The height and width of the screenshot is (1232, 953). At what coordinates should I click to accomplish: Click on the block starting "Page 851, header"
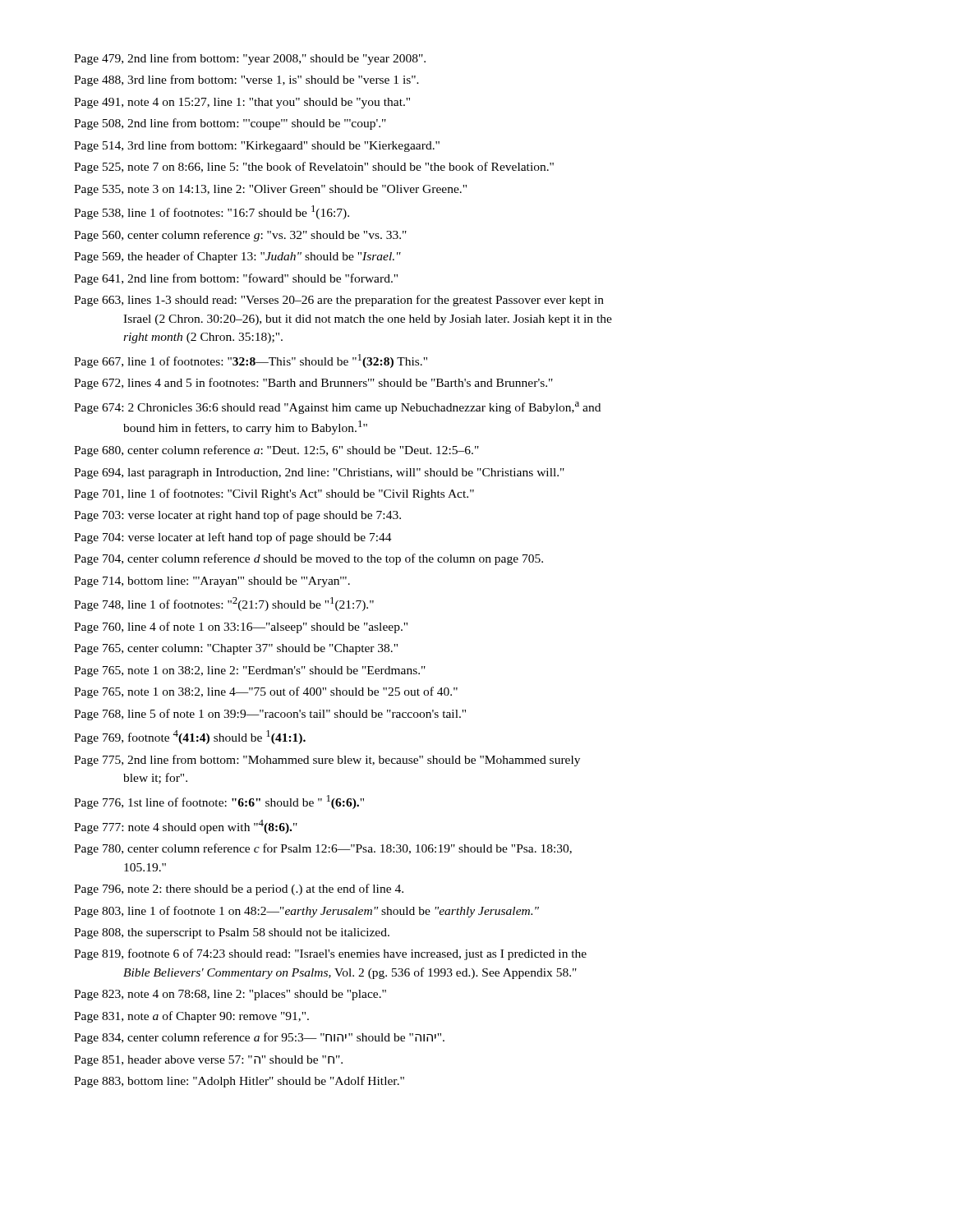(209, 1059)
